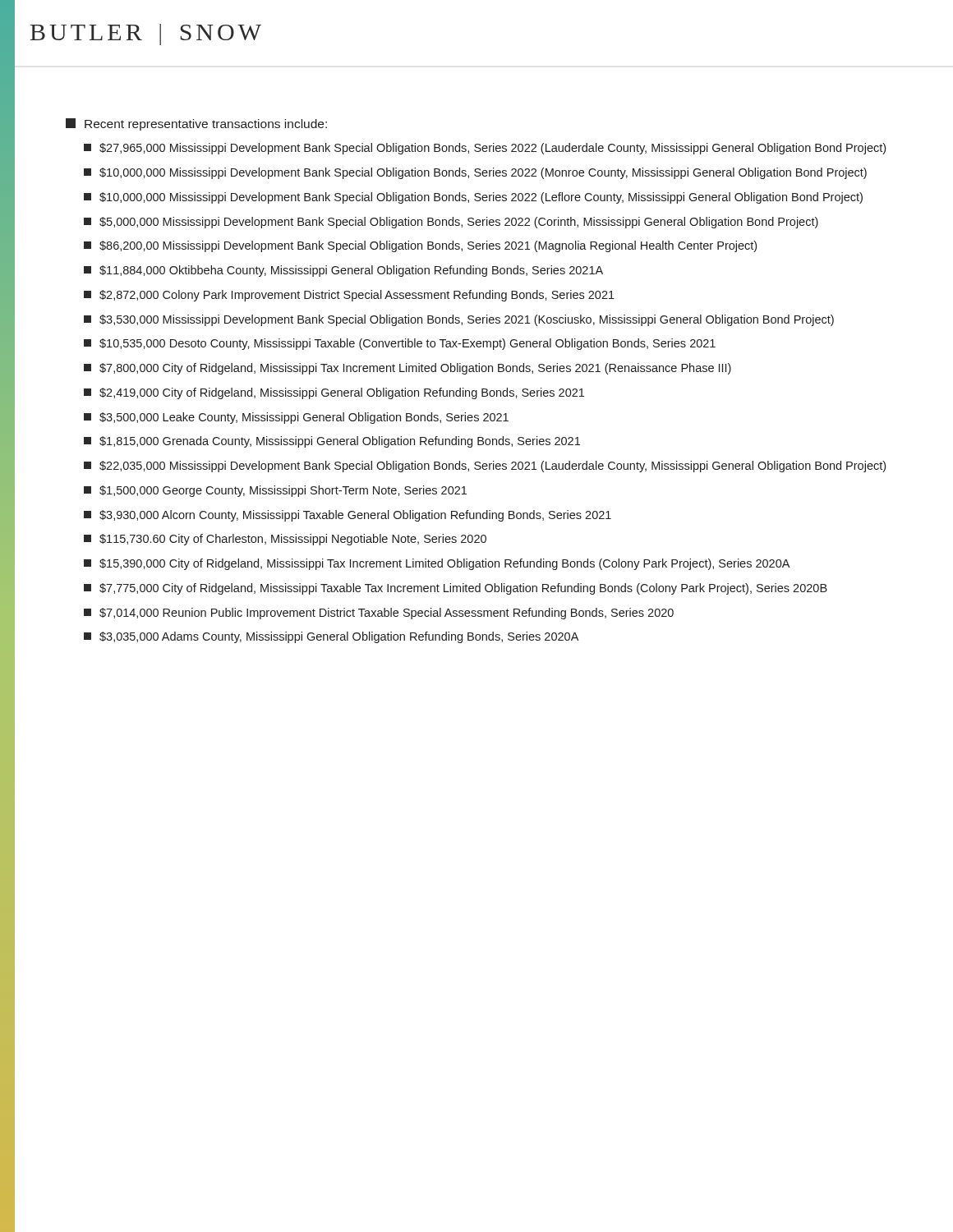Locate the block of text that opens with "Recent representative transactions"

pos(476,384)
